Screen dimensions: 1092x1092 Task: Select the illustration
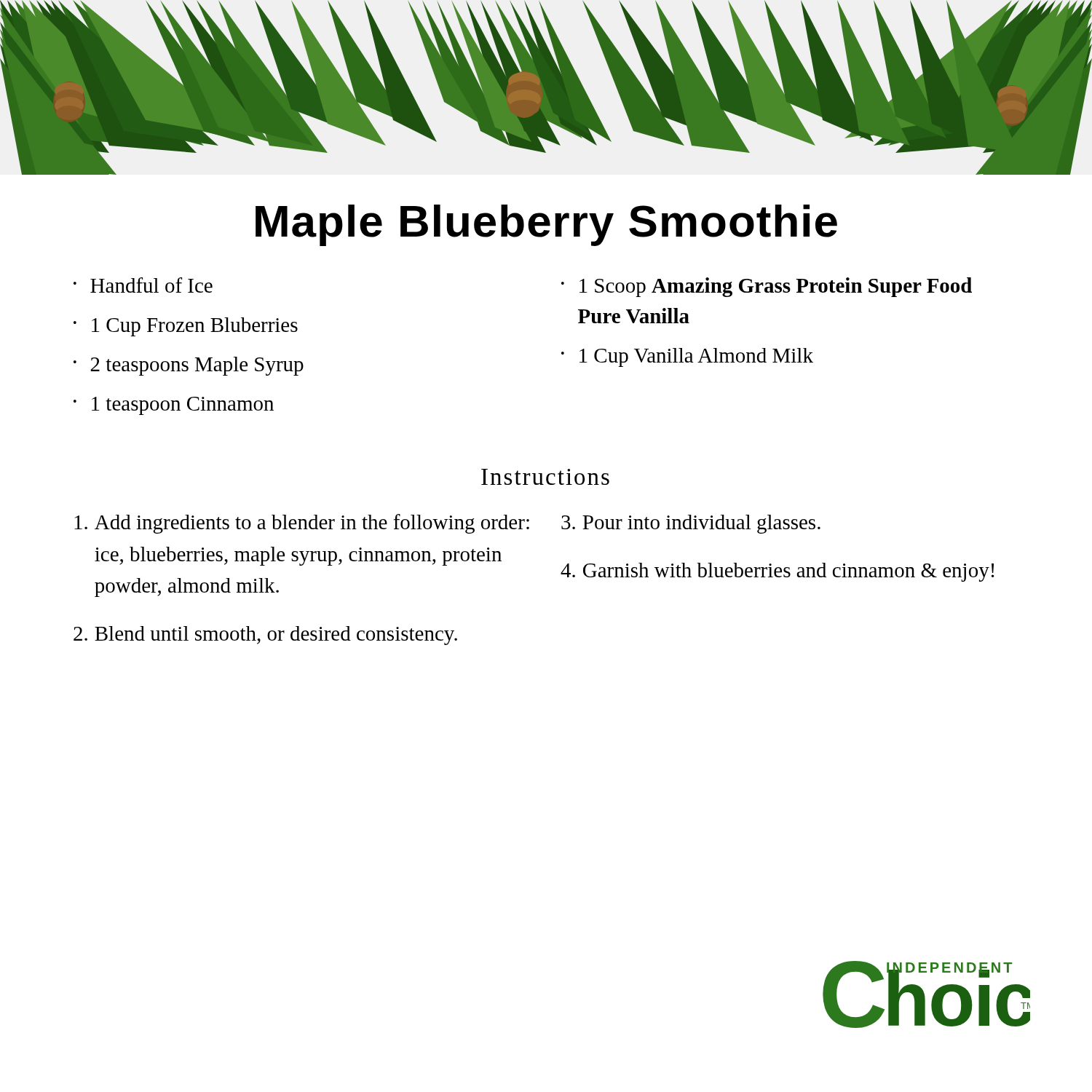pos(546,87)
